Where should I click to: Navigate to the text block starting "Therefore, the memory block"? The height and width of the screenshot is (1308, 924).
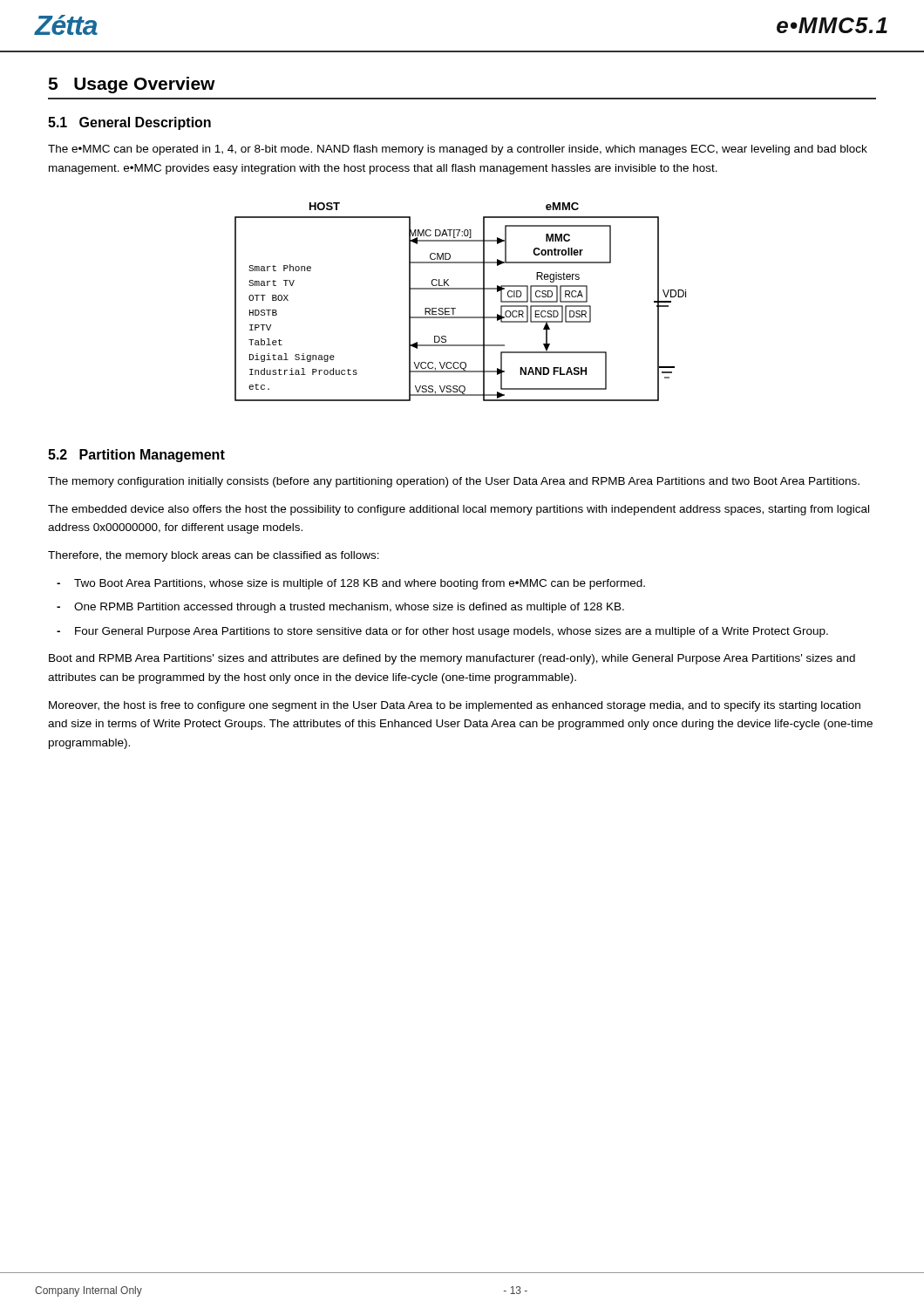tap(214, 555)
